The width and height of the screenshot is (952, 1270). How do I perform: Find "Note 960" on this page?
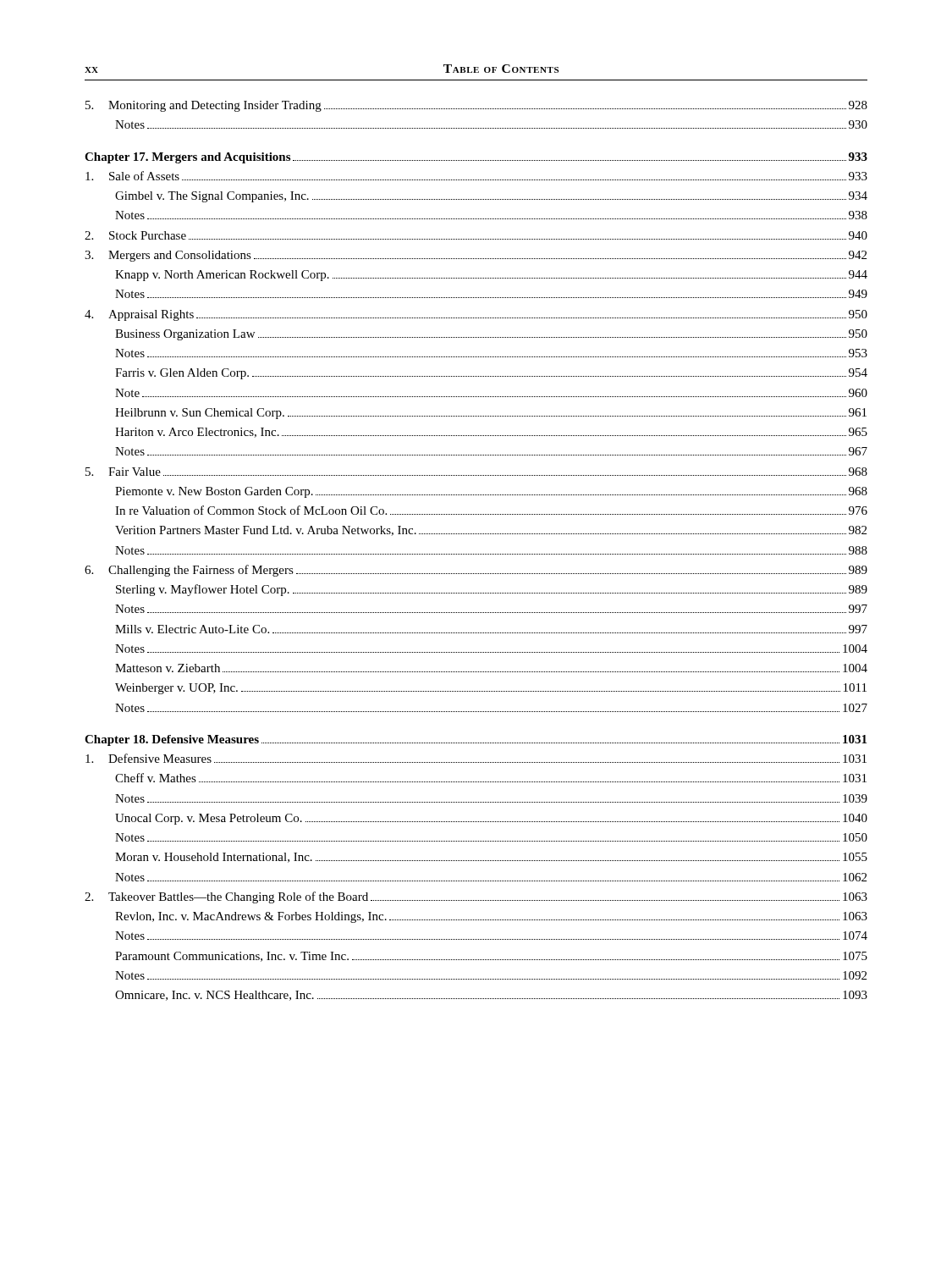[491, 393]
